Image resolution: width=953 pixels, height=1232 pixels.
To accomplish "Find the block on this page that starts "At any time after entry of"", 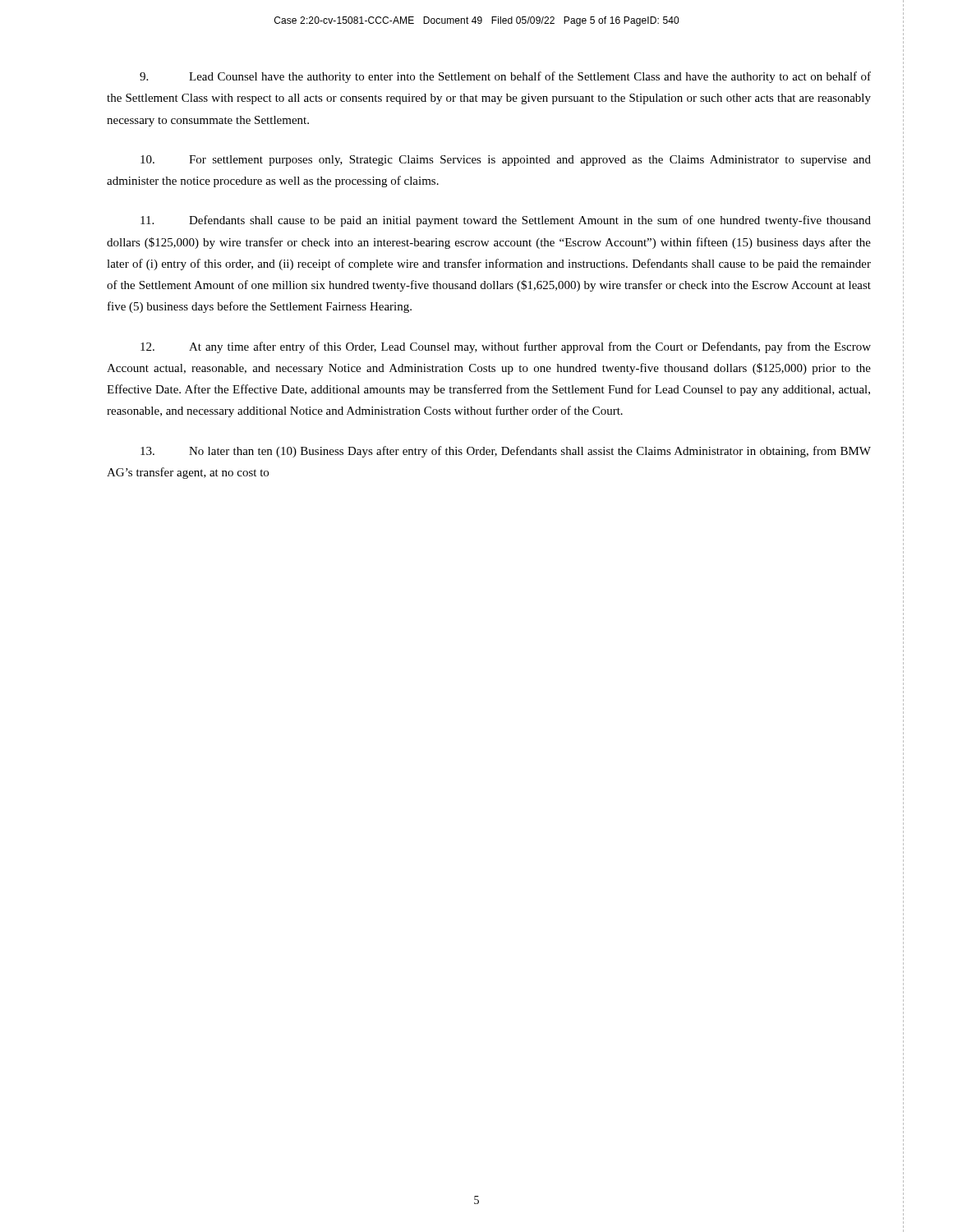I will coord(489,376).
